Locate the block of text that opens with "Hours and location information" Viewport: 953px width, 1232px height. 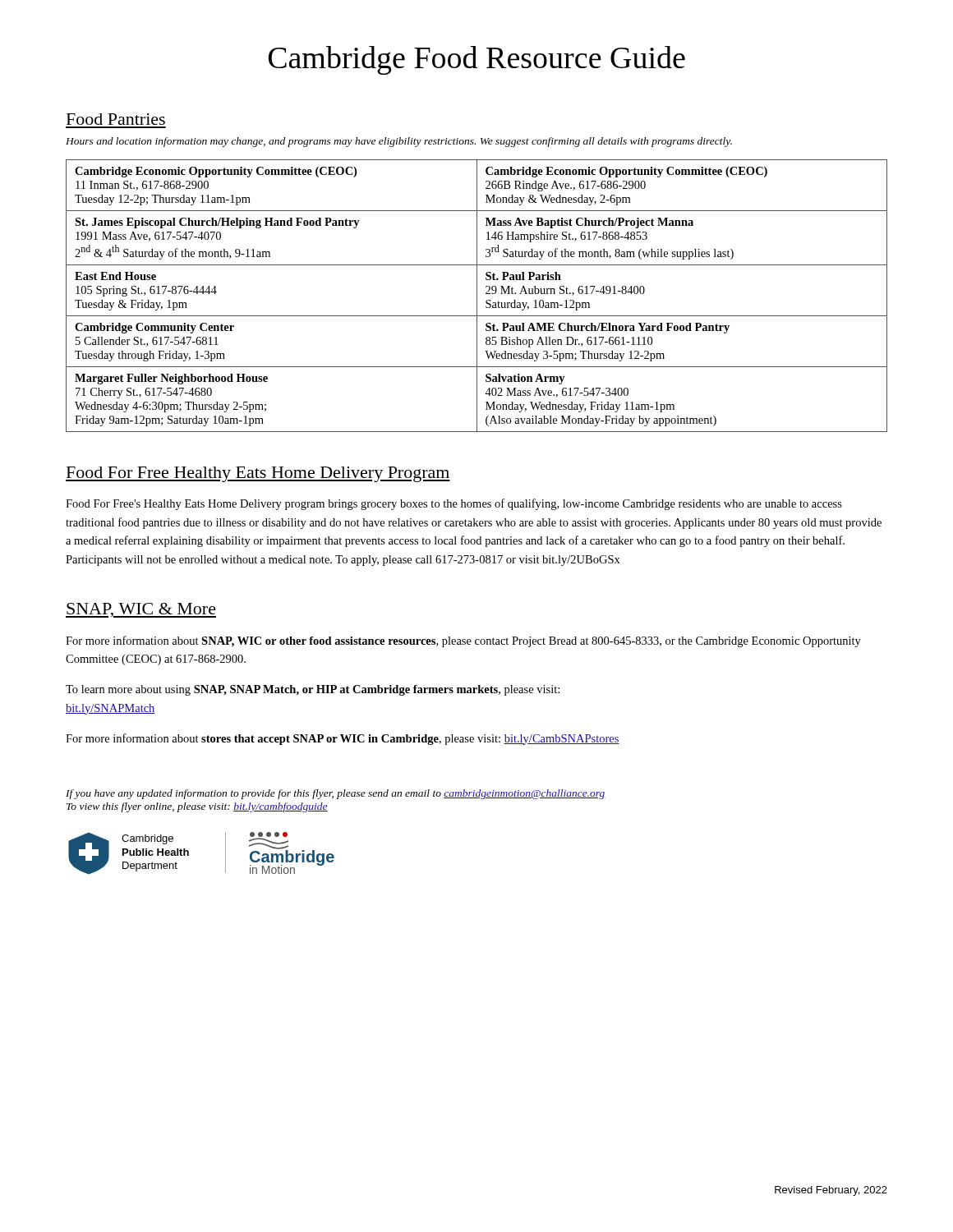tap(476, 141)
